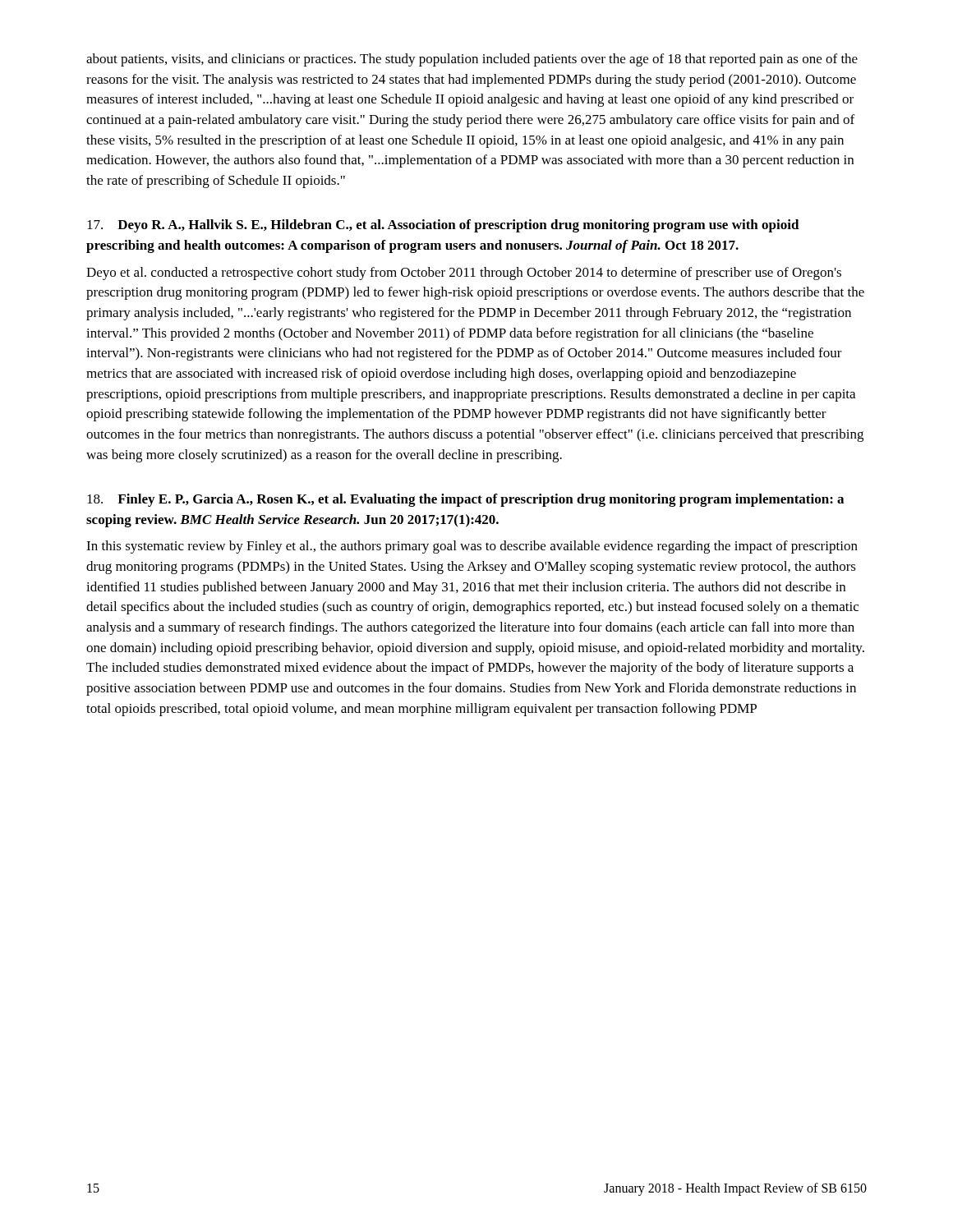The image size is (953, 1232).
Task: Find the element starting "about patients, visits, and"
Action: (476, 120)
